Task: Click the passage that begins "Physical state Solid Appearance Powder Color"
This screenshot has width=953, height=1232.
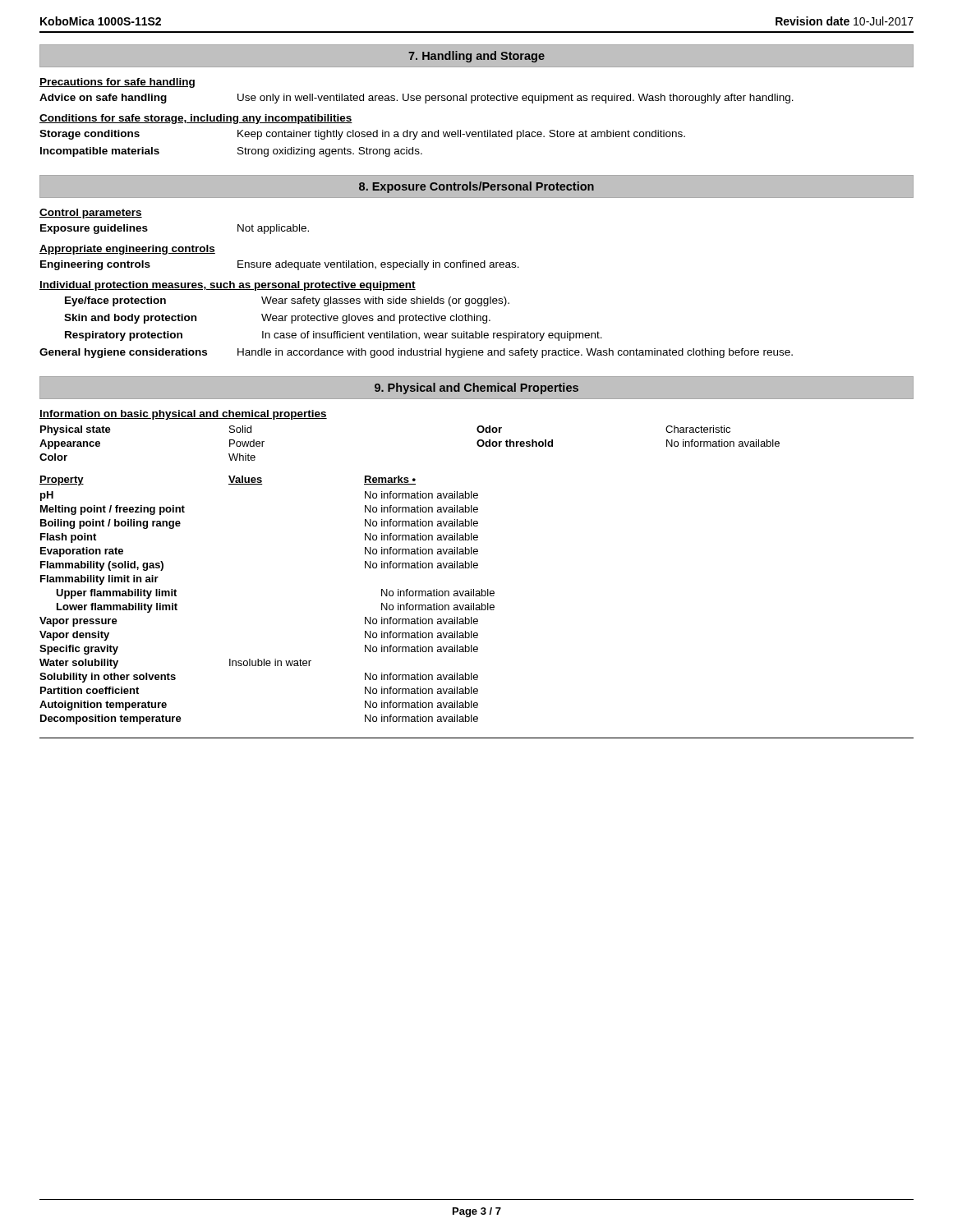Action: [x=476, y=444]
